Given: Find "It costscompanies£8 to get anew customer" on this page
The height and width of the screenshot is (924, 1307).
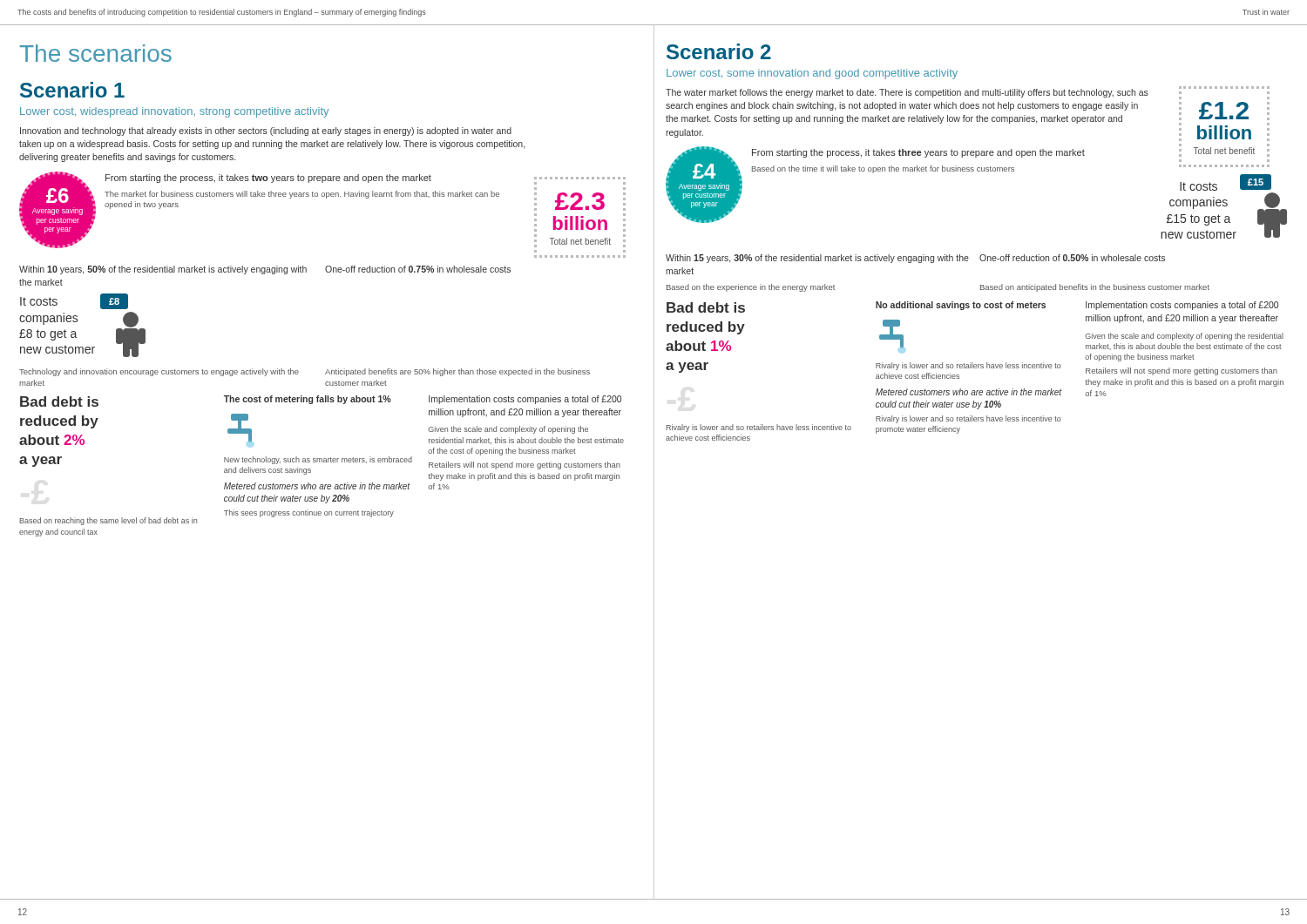Looking at the screenshot, I should [x=57, y=325].
